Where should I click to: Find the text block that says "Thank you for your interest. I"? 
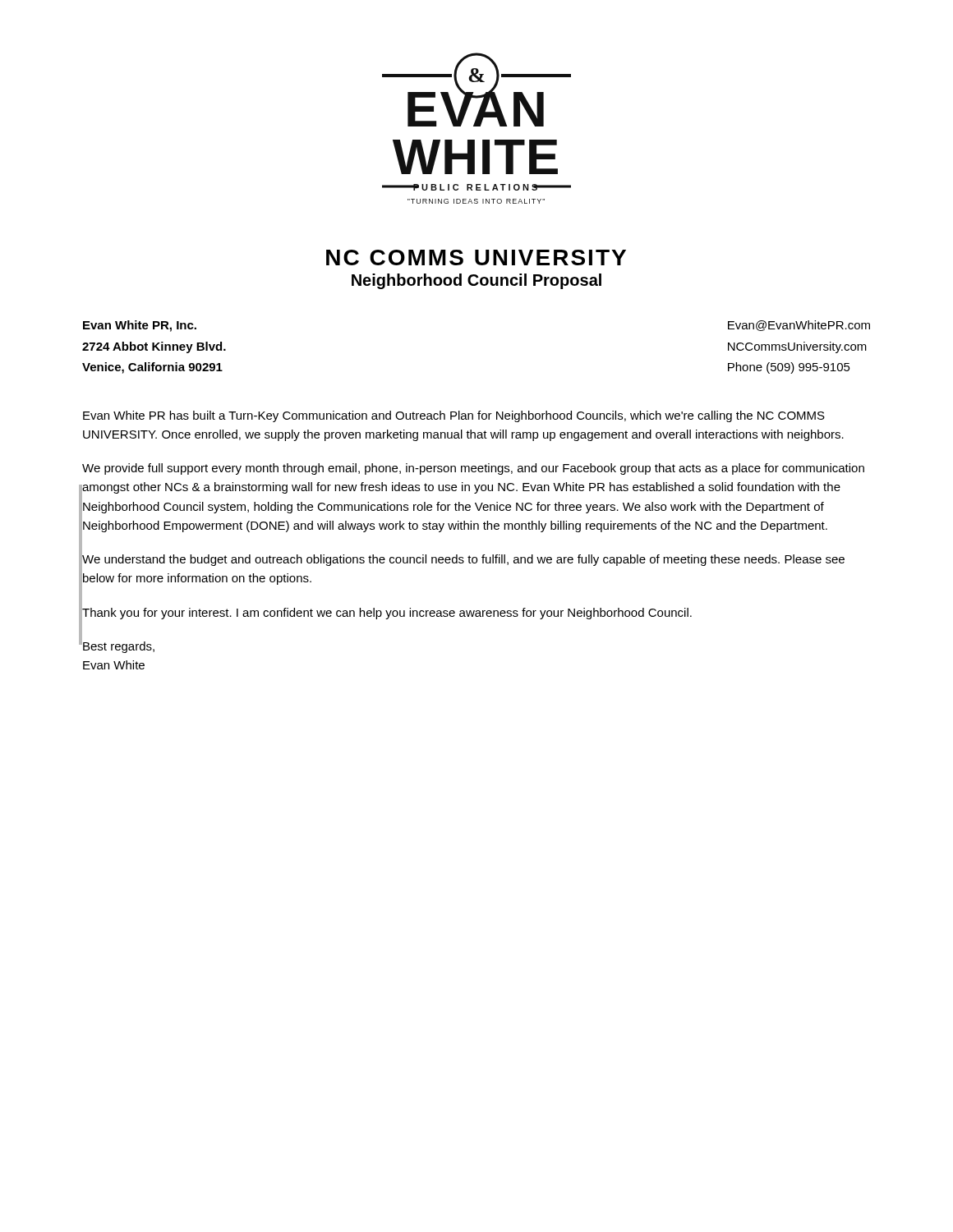387,612
